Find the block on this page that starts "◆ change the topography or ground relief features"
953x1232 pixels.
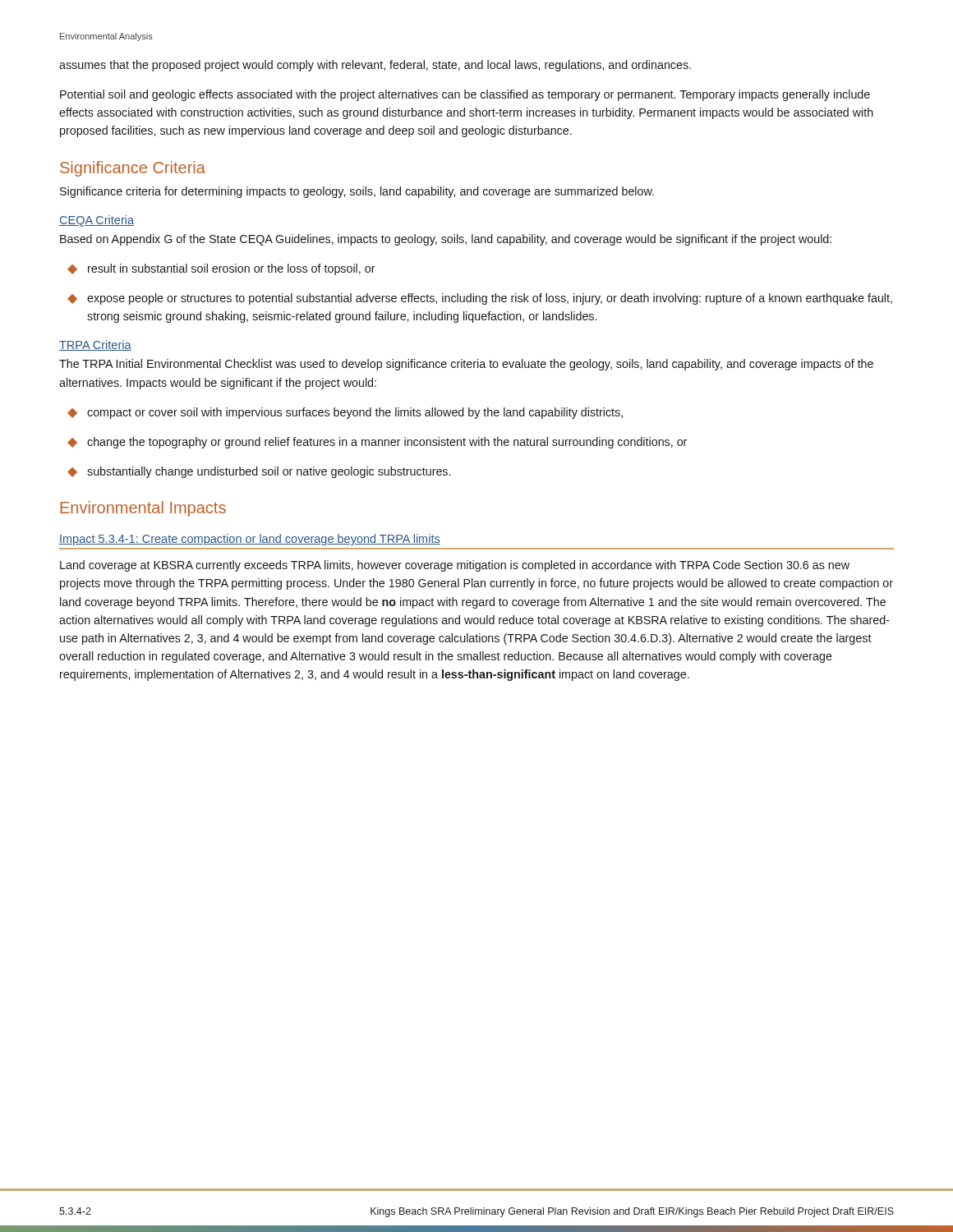pyautogui.click(x=377, y=442)
